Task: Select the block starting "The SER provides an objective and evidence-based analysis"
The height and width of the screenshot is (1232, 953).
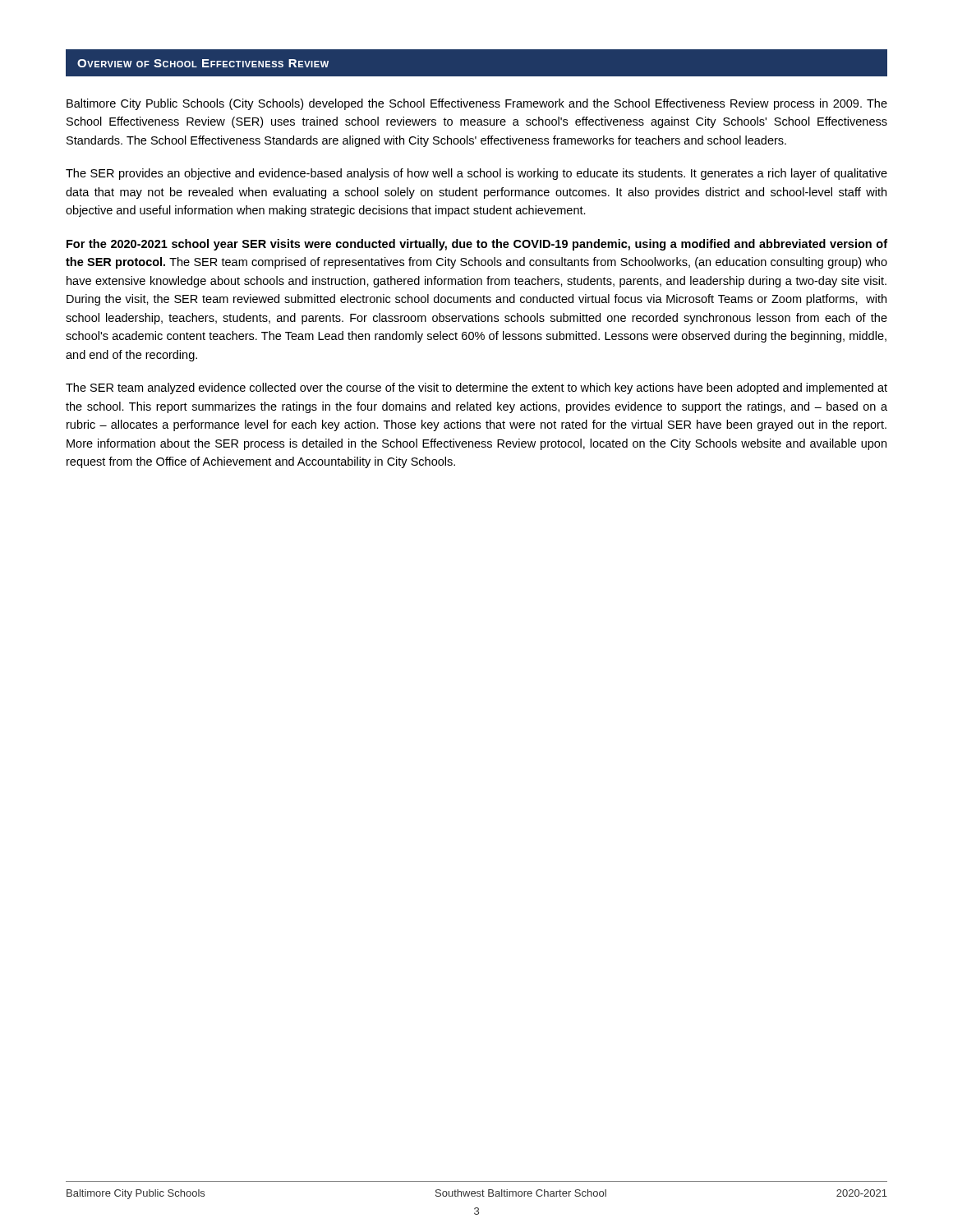Action: [476, 192]
